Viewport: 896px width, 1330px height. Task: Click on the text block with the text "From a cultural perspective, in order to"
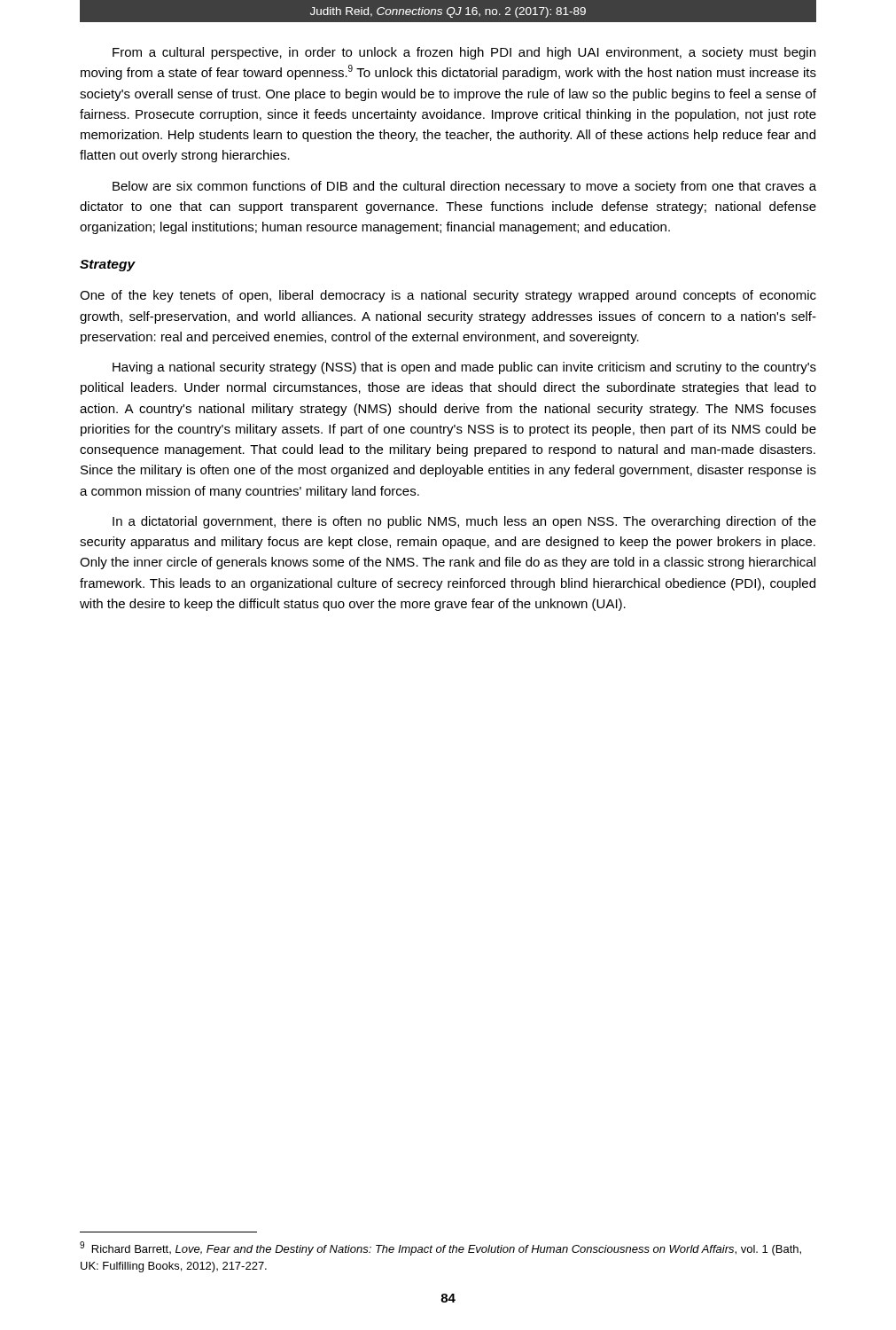pos(448,103)
